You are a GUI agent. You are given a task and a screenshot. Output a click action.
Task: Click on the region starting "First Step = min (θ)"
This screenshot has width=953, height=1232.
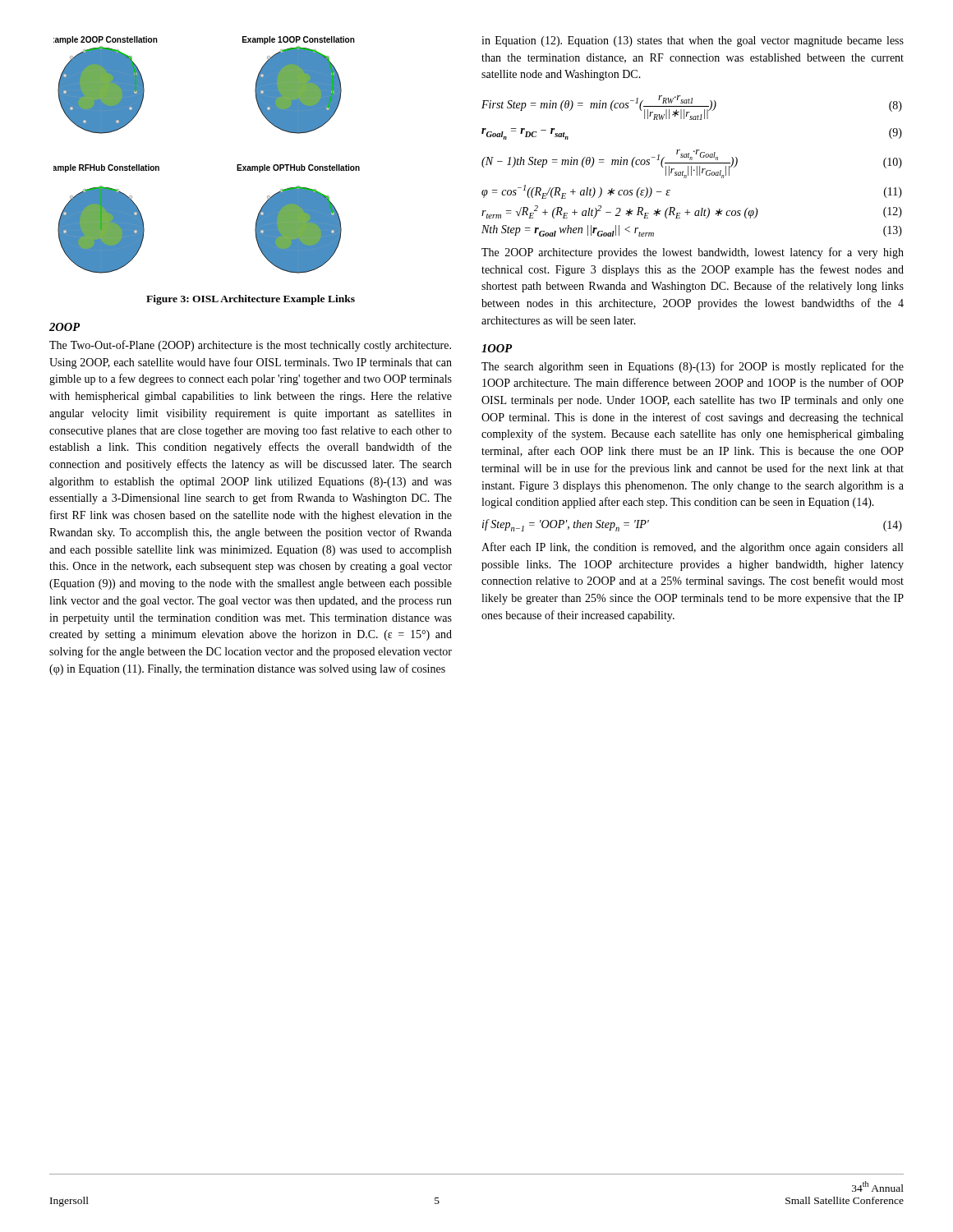click(x=693, y=106)
